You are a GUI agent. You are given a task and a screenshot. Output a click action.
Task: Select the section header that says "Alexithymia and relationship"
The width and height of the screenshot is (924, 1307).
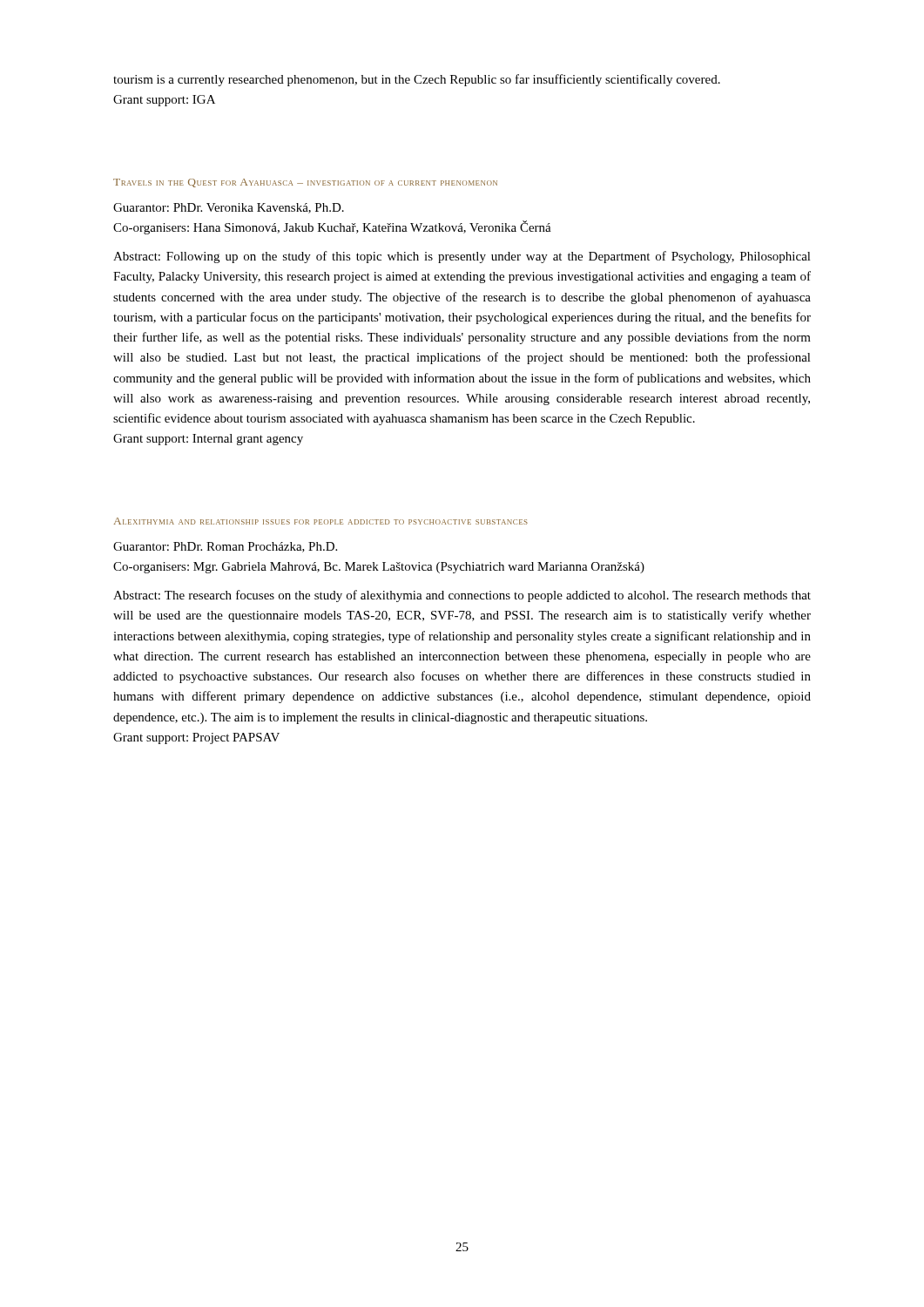pyautogui.click(x=321, y=520)
